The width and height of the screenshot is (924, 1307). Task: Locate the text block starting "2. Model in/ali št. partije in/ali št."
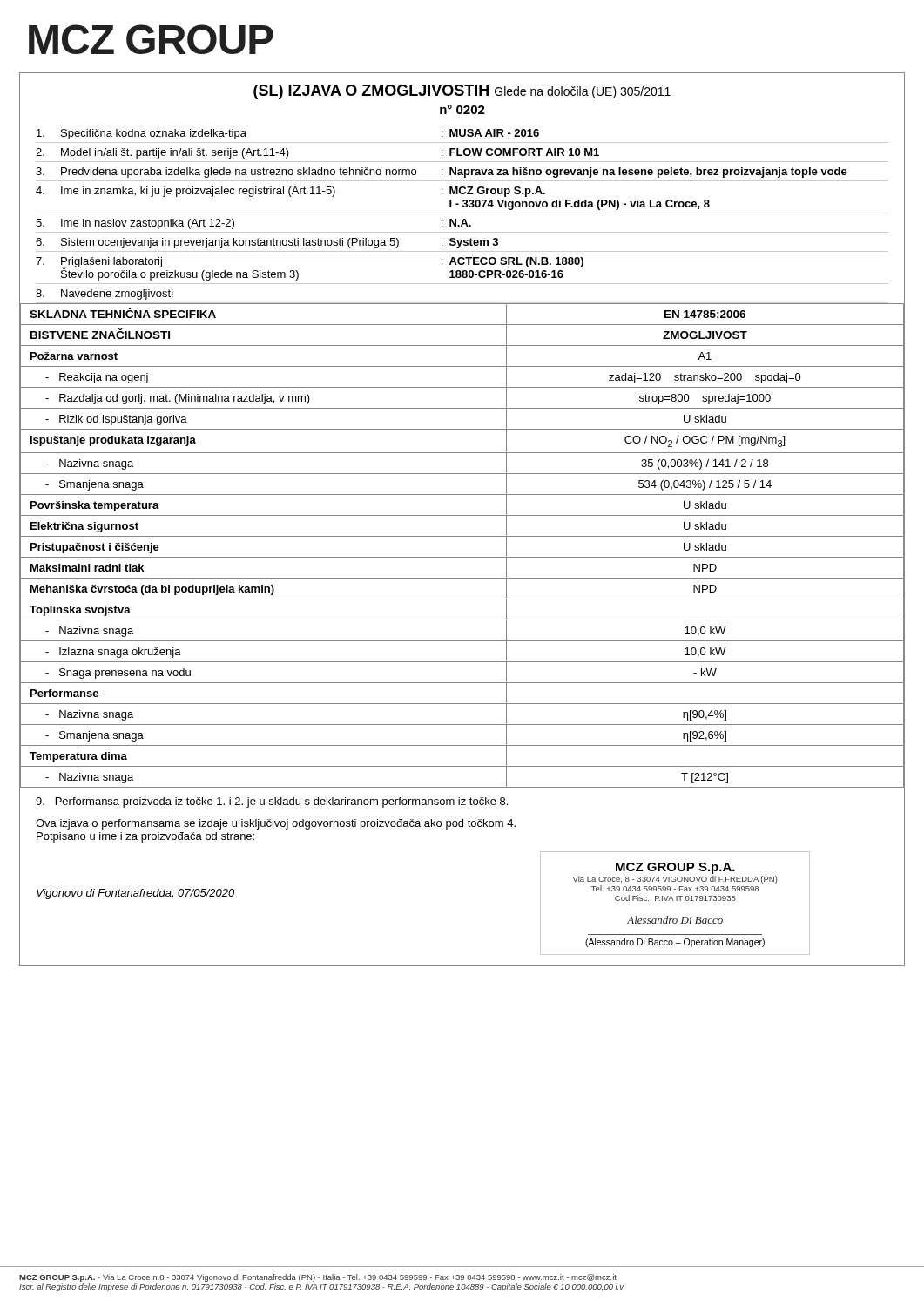(x=462, y=152)
